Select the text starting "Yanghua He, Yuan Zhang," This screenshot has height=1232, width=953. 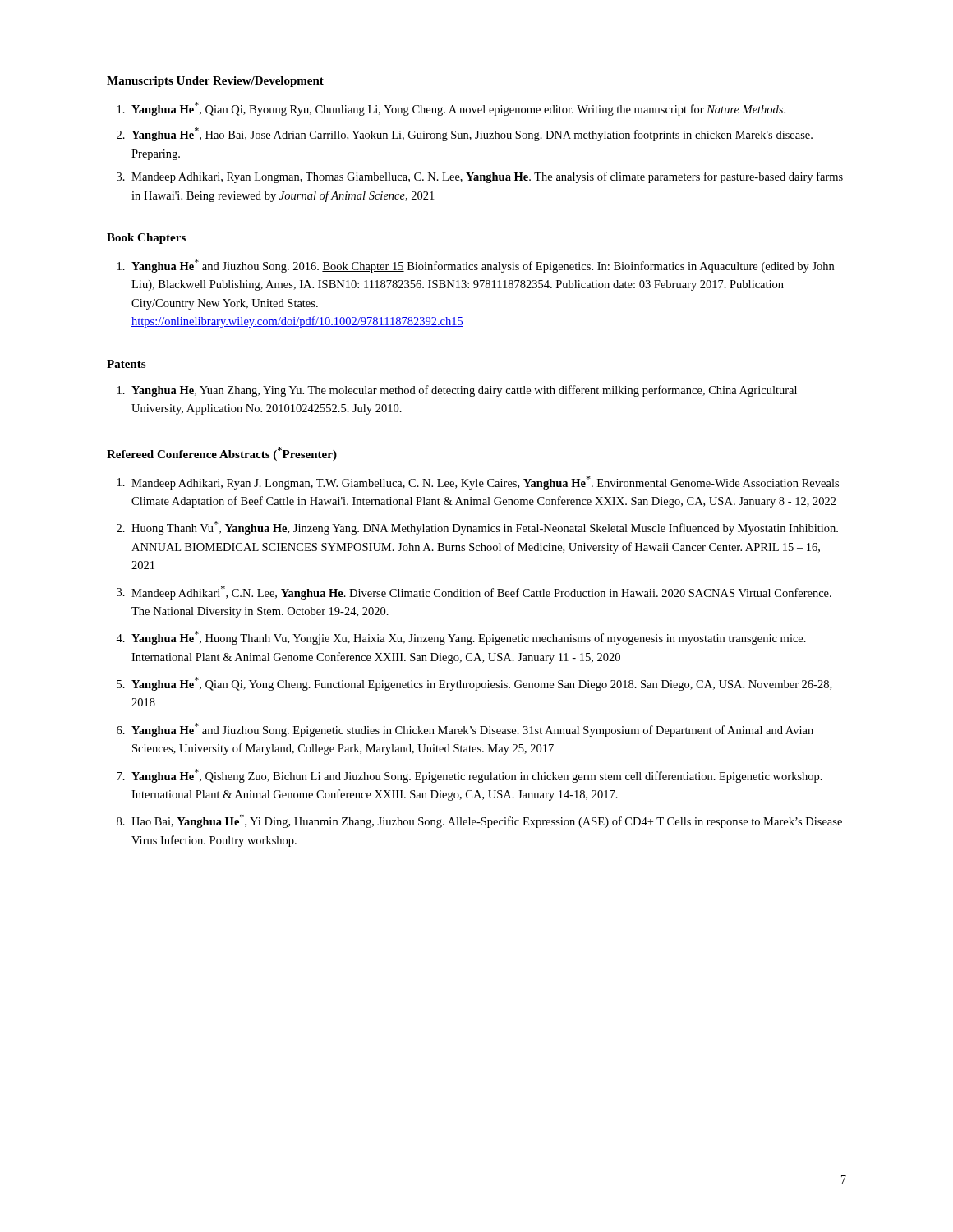464,399
